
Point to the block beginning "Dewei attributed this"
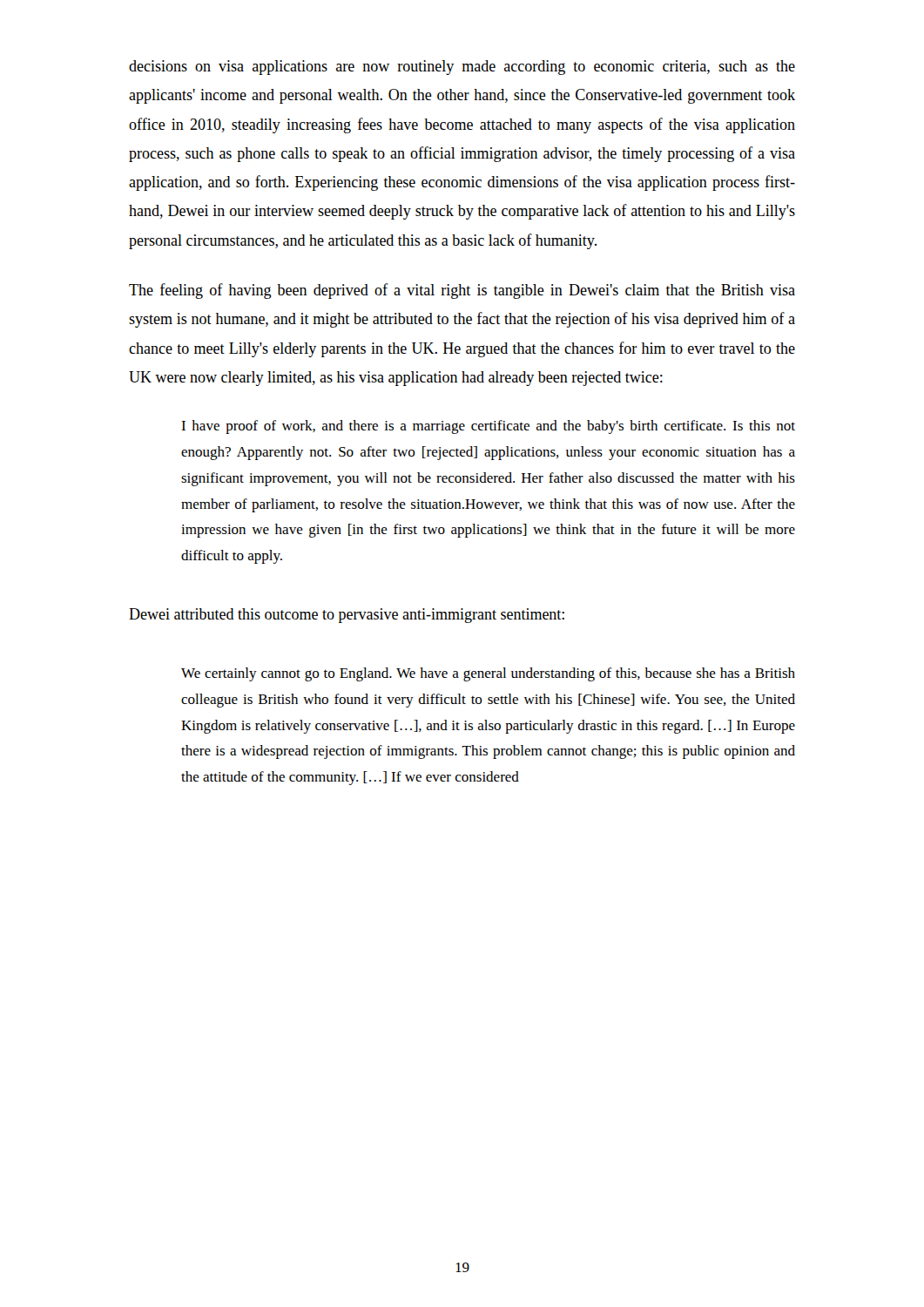coord(462,615)
